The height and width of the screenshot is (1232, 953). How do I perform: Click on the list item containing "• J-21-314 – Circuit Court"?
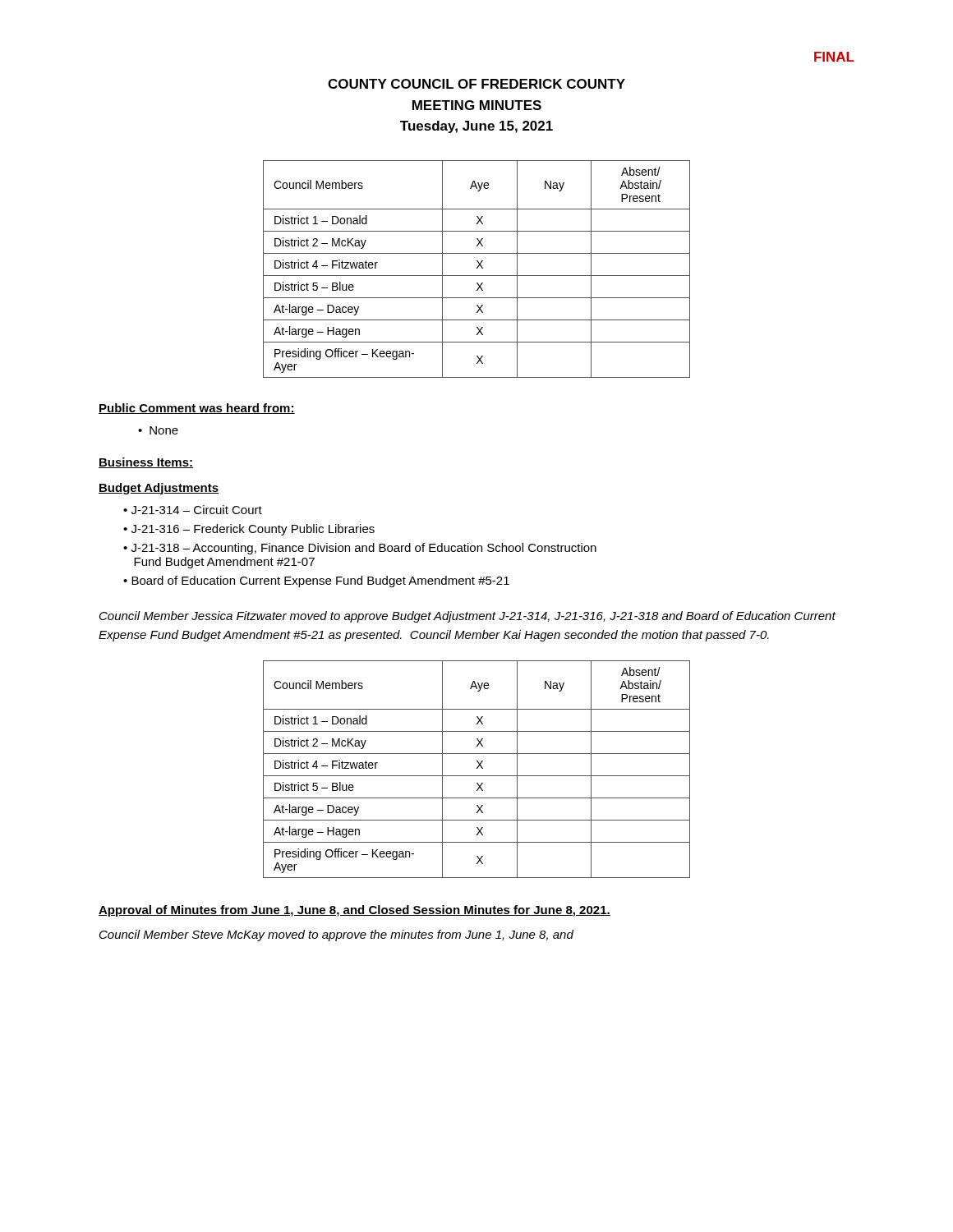(x=193, y=509)
